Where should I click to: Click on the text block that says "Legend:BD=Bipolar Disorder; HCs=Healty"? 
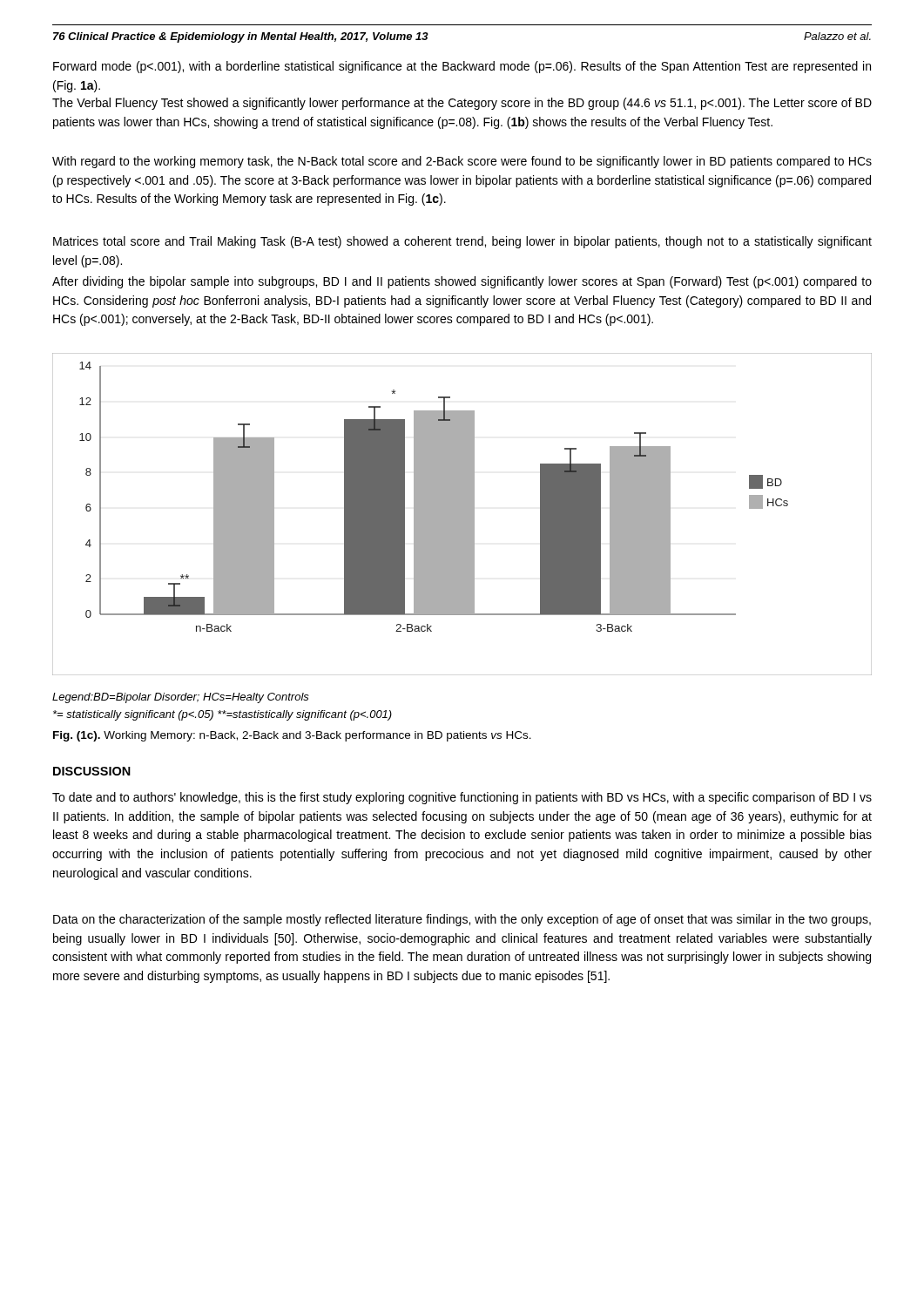coord(222,705)
